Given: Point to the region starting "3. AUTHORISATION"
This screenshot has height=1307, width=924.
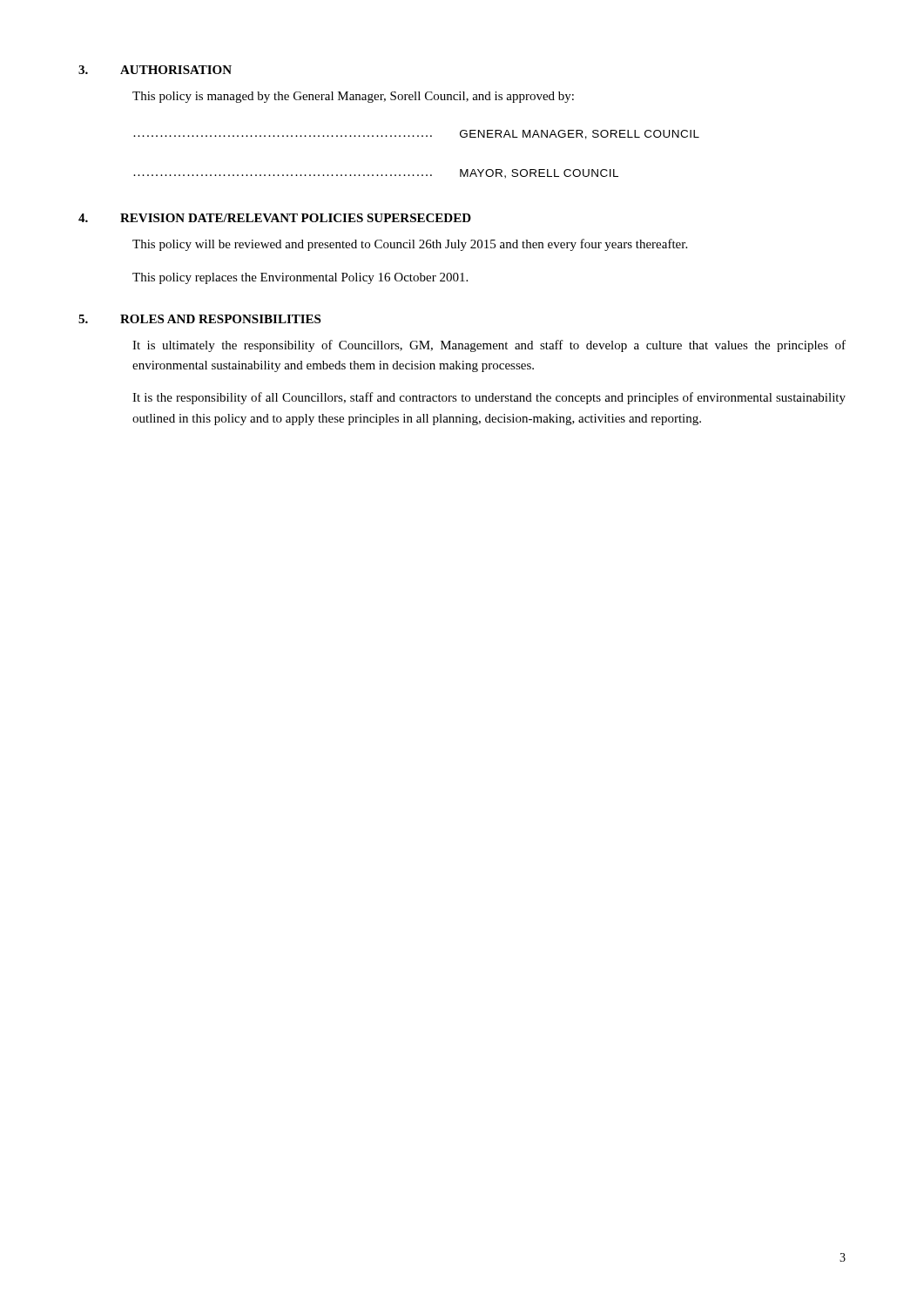Looking at the screenshot, I should 155,70.
